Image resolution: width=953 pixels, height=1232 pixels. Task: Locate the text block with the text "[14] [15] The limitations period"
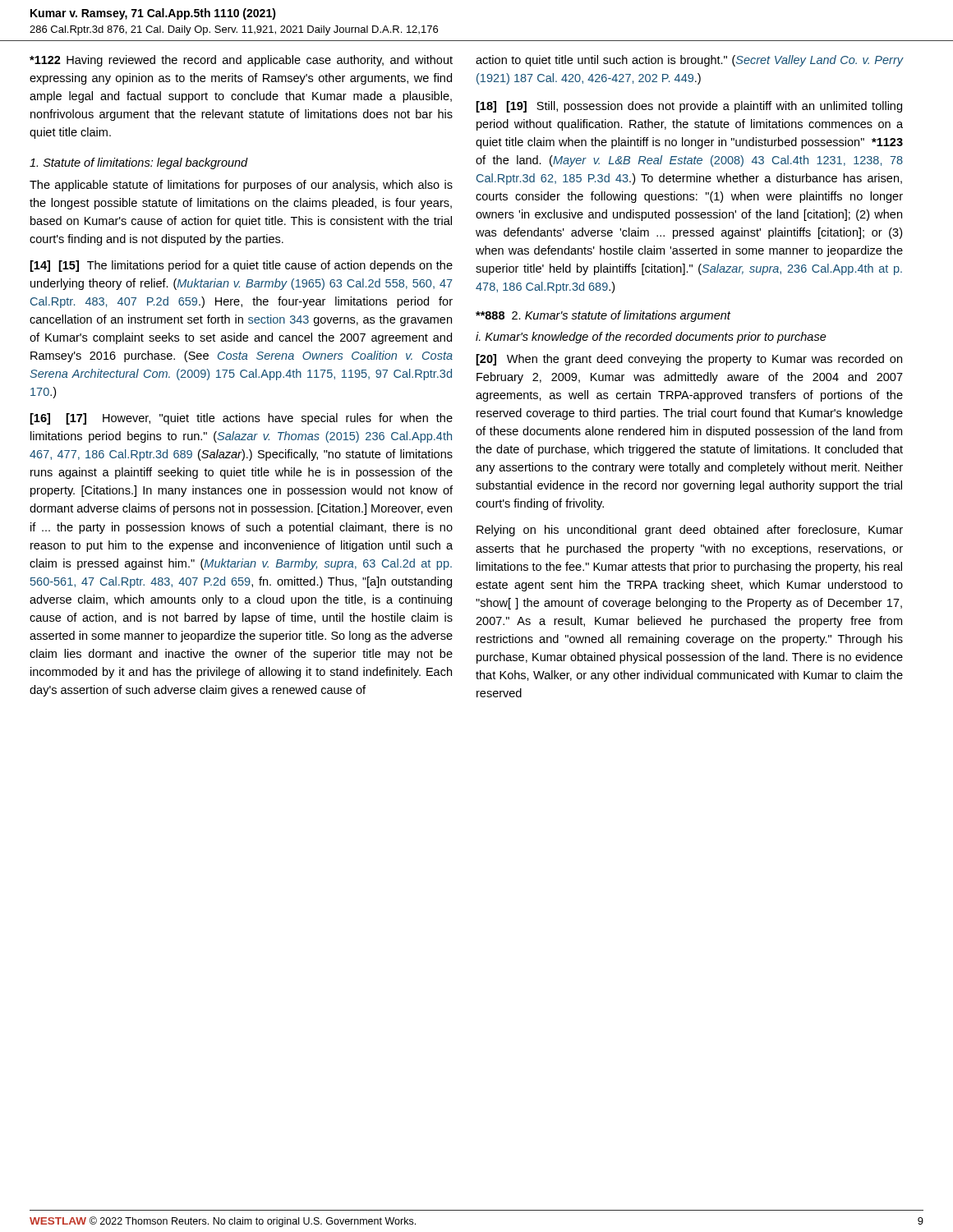point(241,329)
